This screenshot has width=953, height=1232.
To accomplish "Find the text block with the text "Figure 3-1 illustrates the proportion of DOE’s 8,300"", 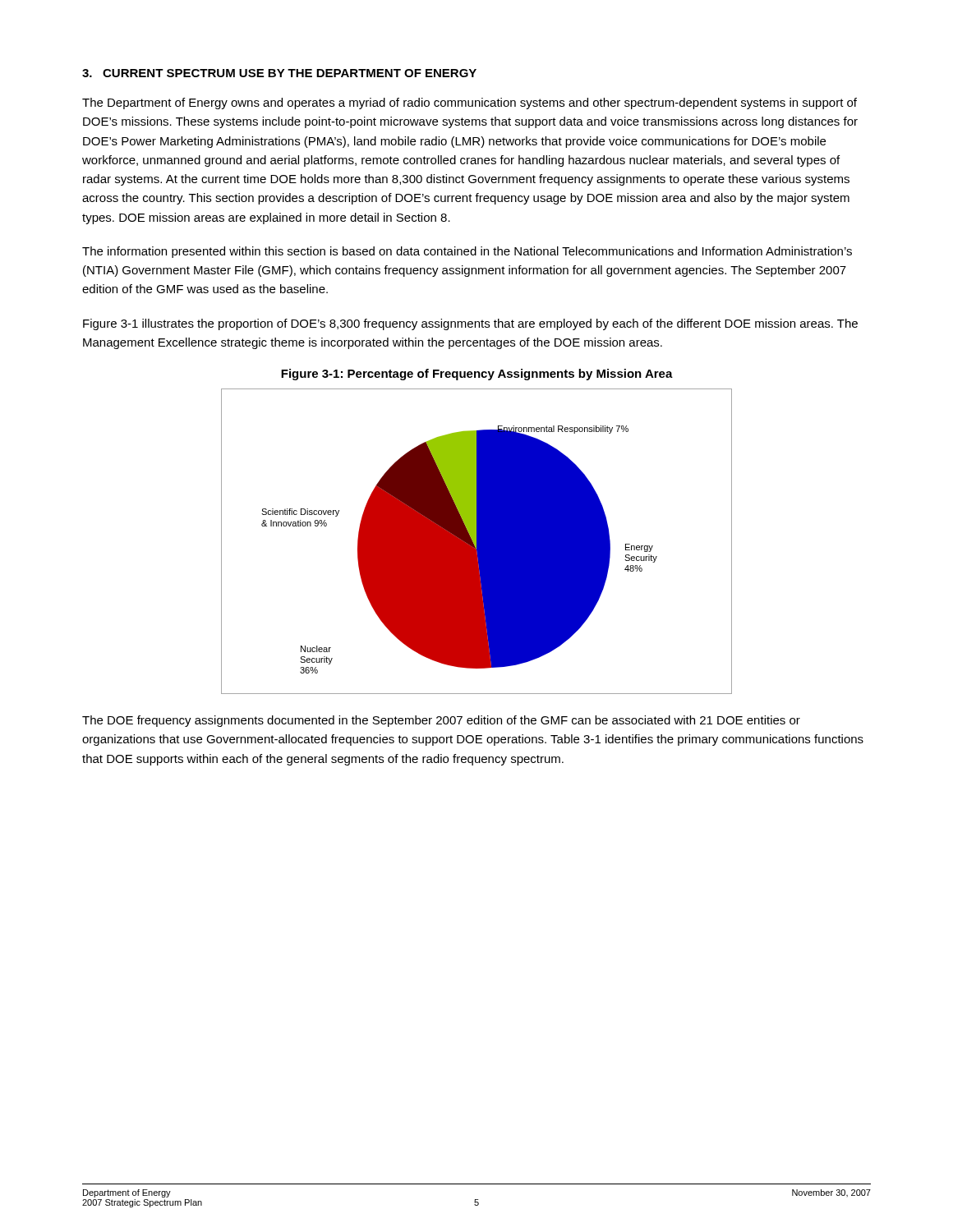I will point(470,332).
